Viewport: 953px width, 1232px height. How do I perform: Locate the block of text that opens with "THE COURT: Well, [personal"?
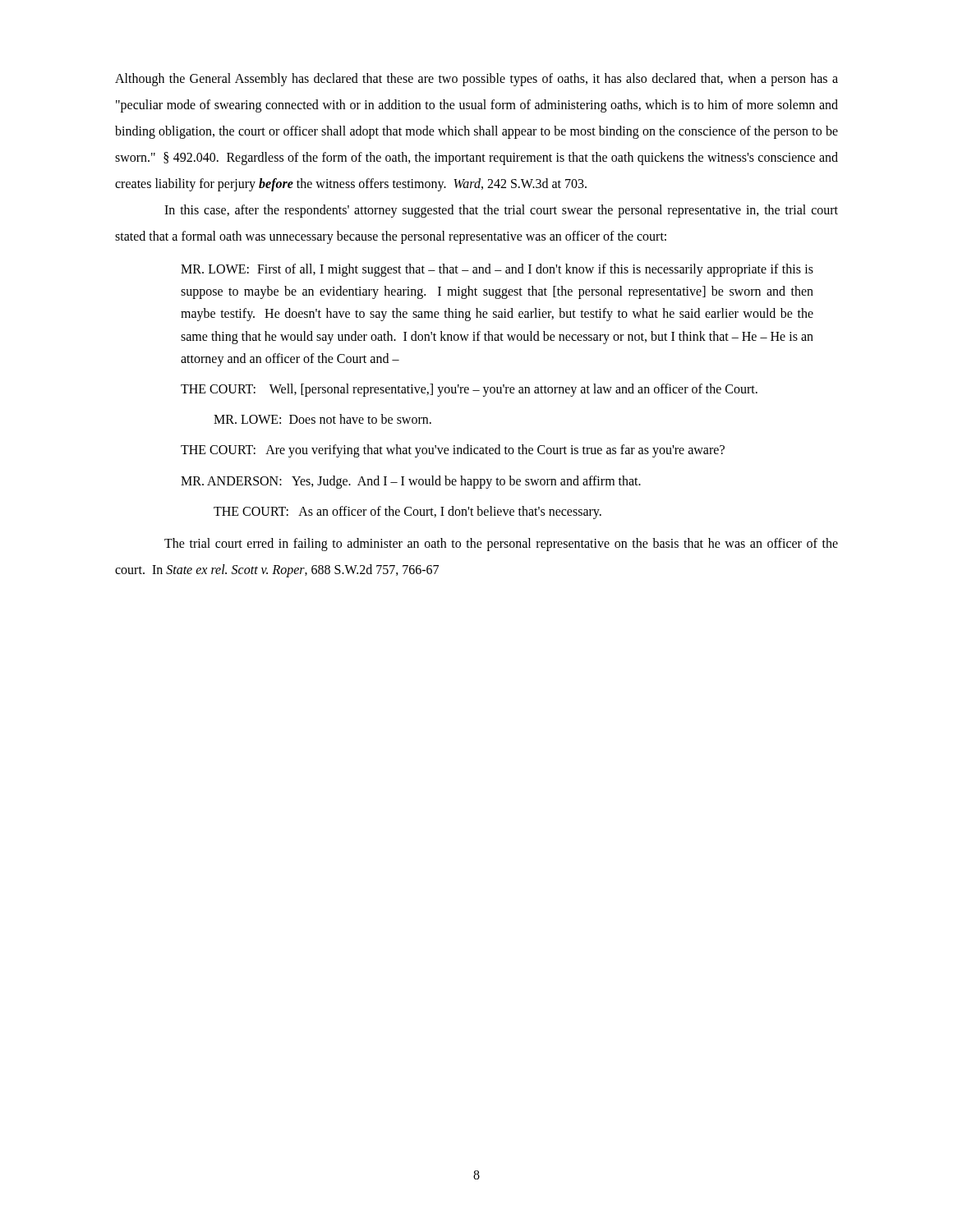coord(469,389)
